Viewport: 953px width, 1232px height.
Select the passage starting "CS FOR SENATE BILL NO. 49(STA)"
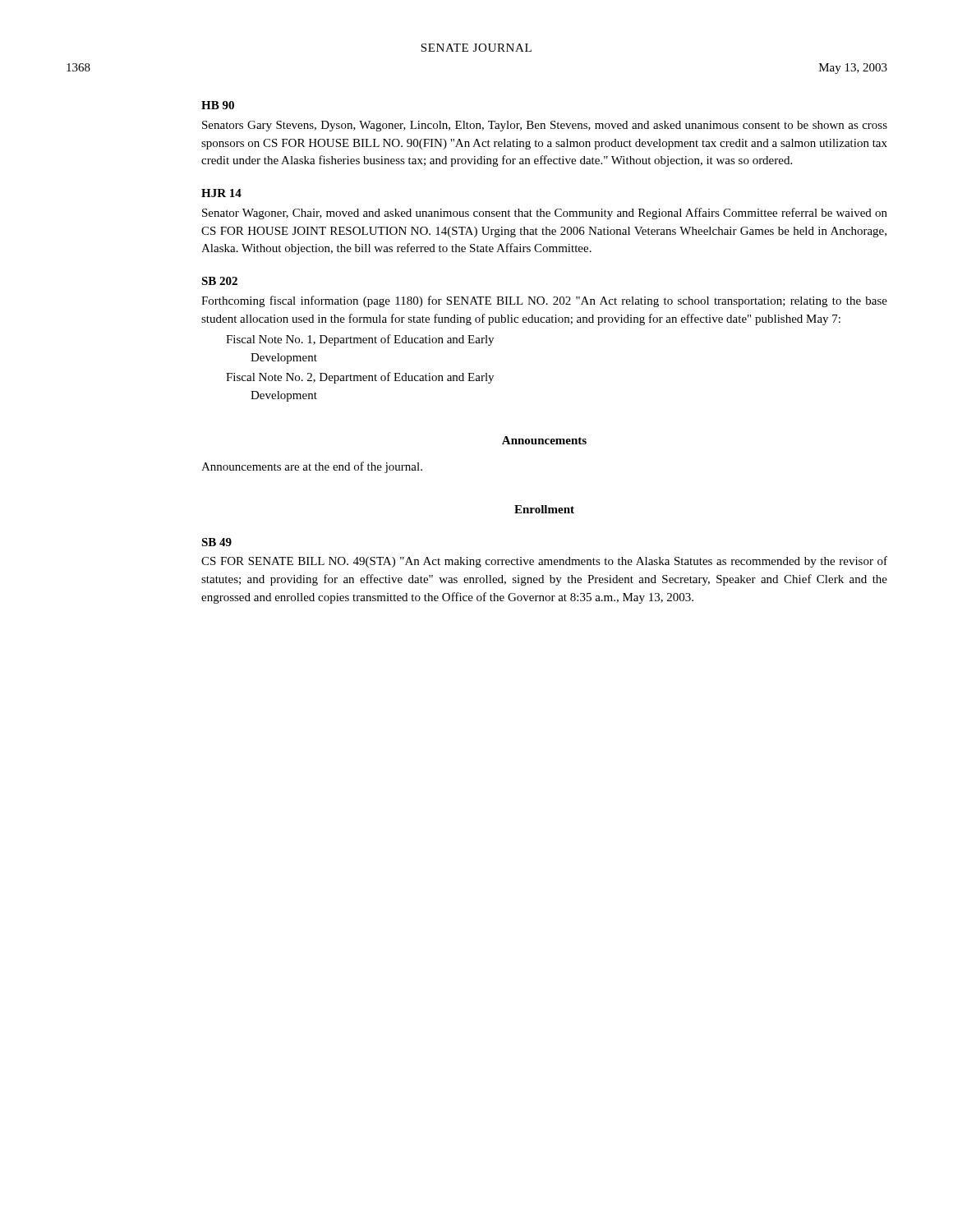[x=544, y=579]
